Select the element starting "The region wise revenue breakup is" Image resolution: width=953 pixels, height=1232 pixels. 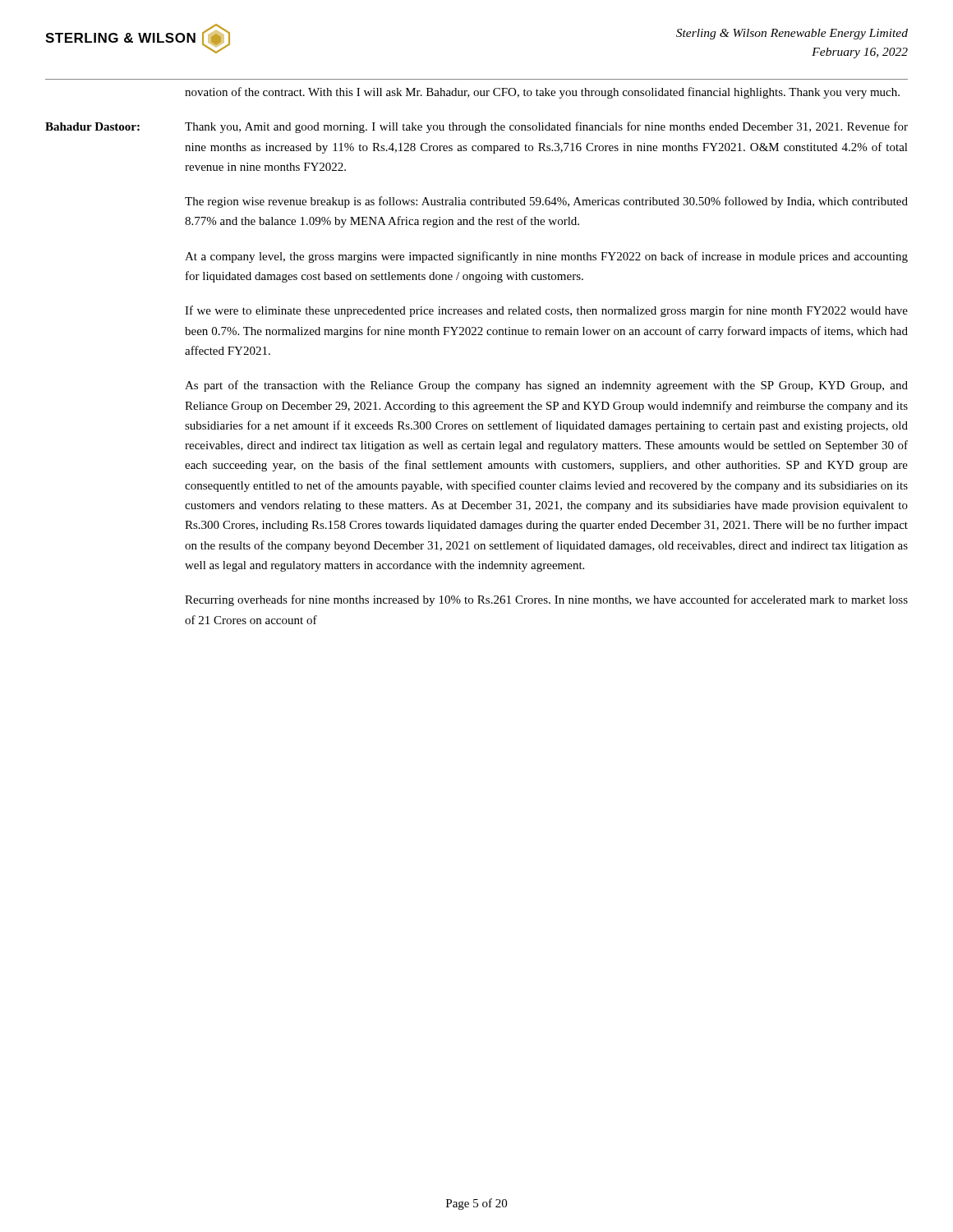[x=476, y=212]
